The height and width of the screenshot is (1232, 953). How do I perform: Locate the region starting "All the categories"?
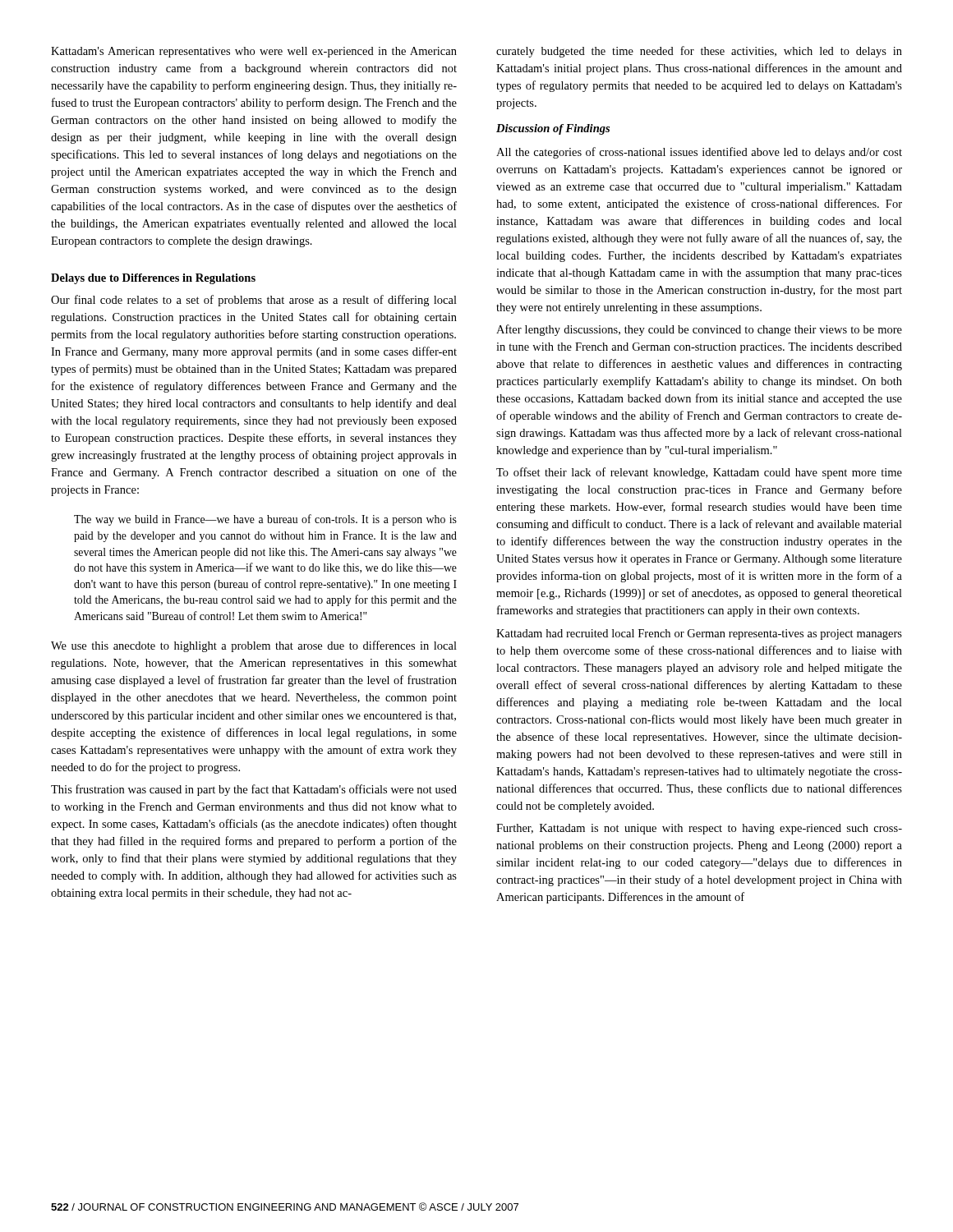[x=699, y=230]
